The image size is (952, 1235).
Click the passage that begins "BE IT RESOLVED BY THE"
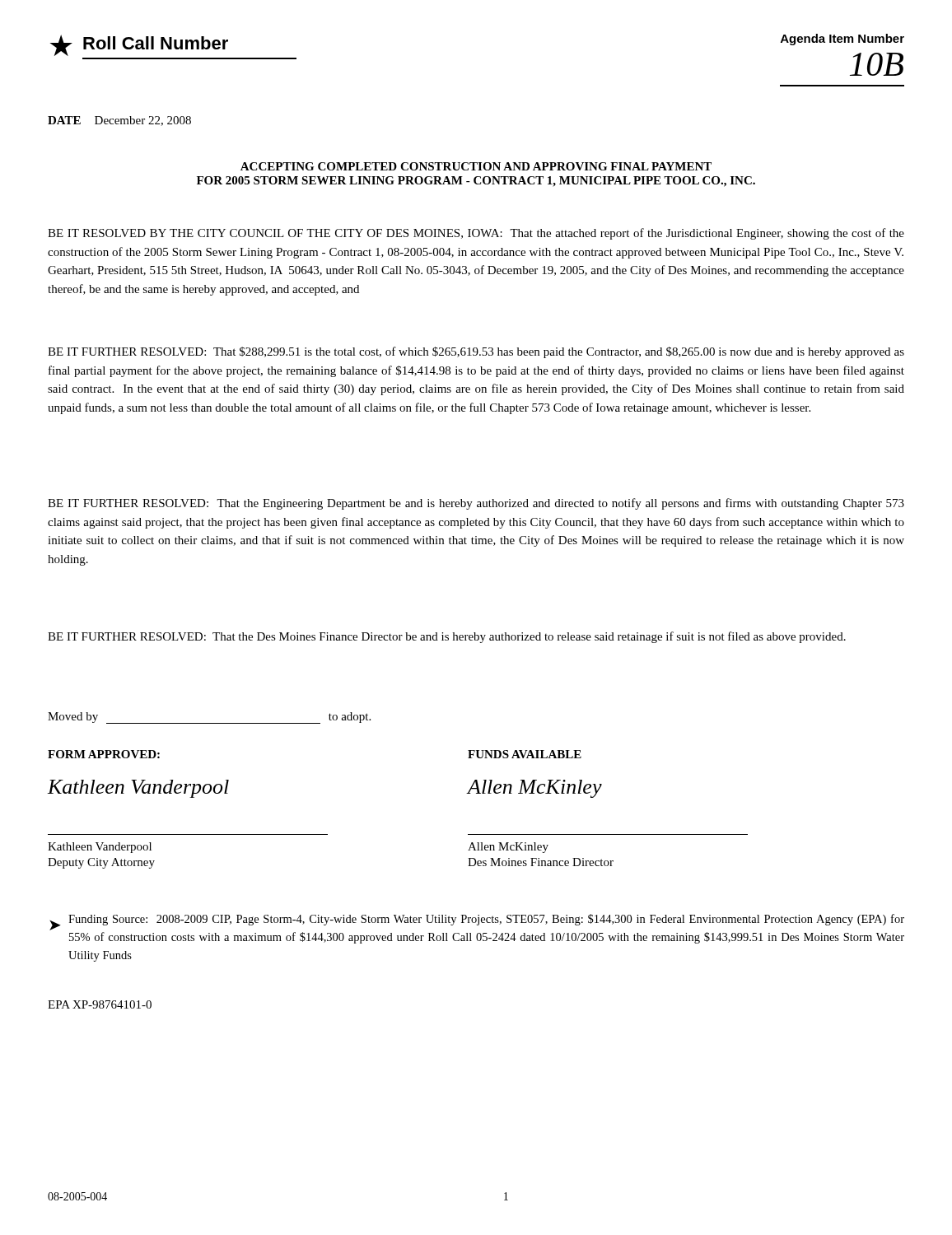coord(476,261)
